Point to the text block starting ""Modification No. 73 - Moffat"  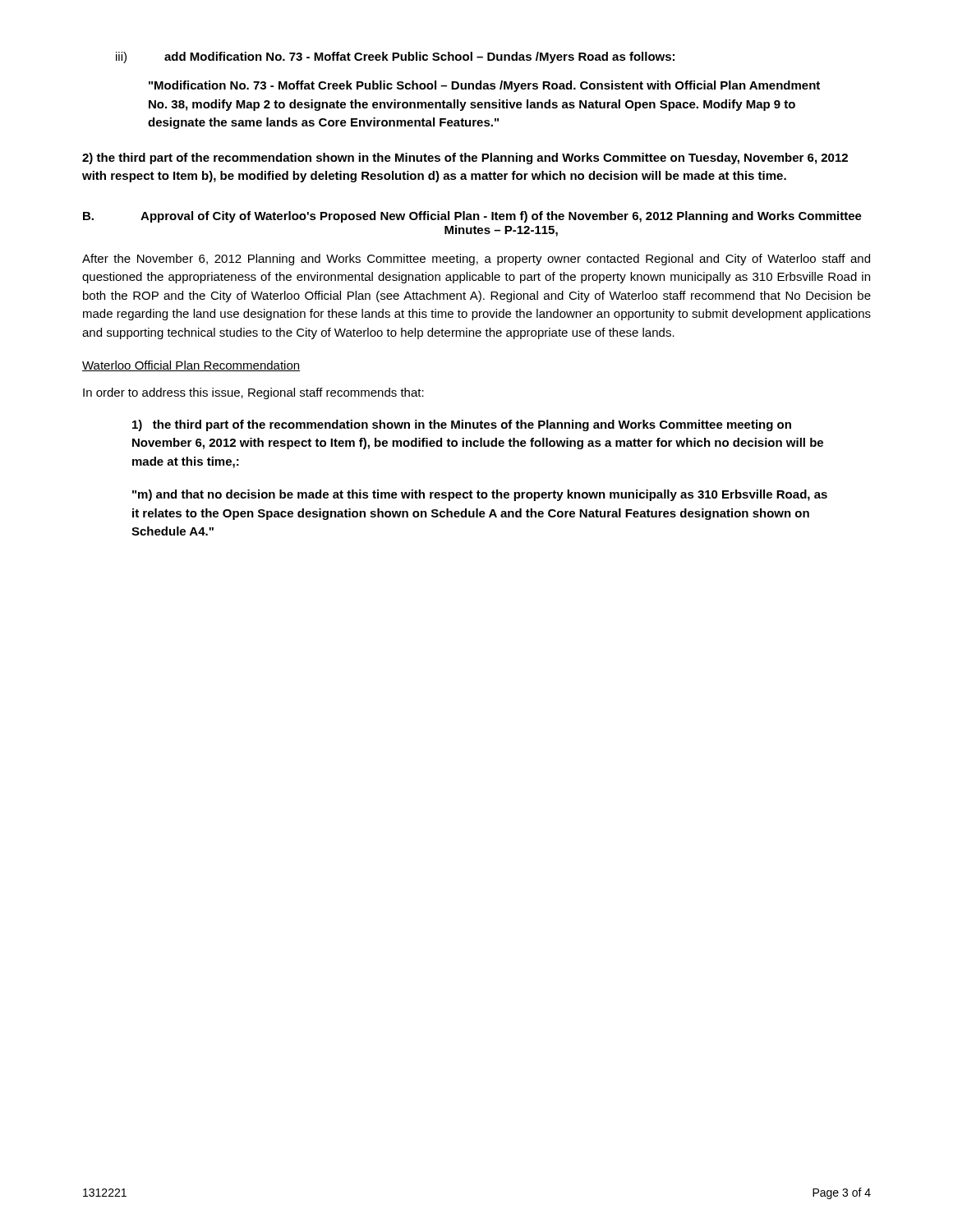point(493,104)
